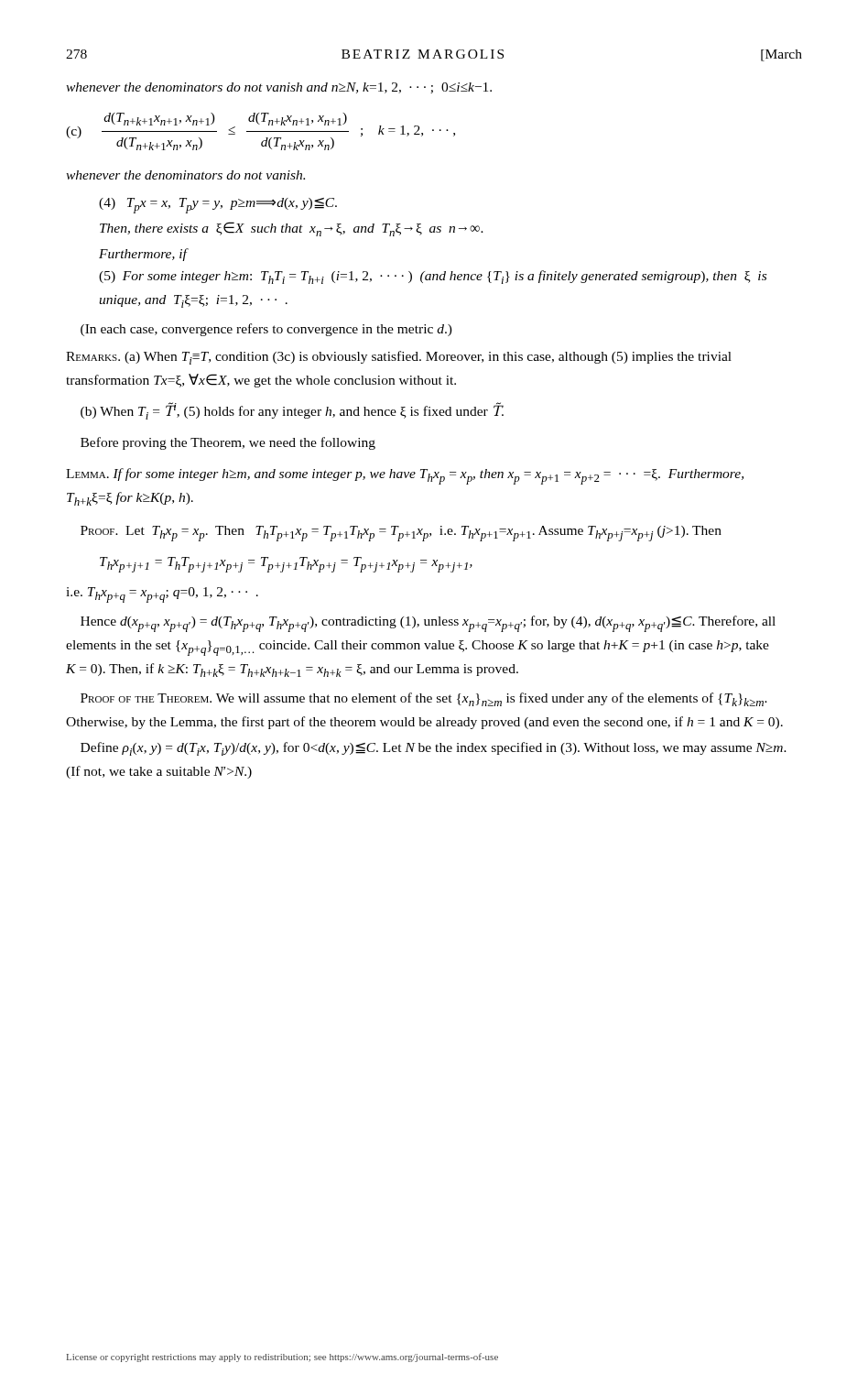This screenshot has width=868, height=1374.
Task: Point to the block beginning "Then, there exists"
Action: (291, 229)
